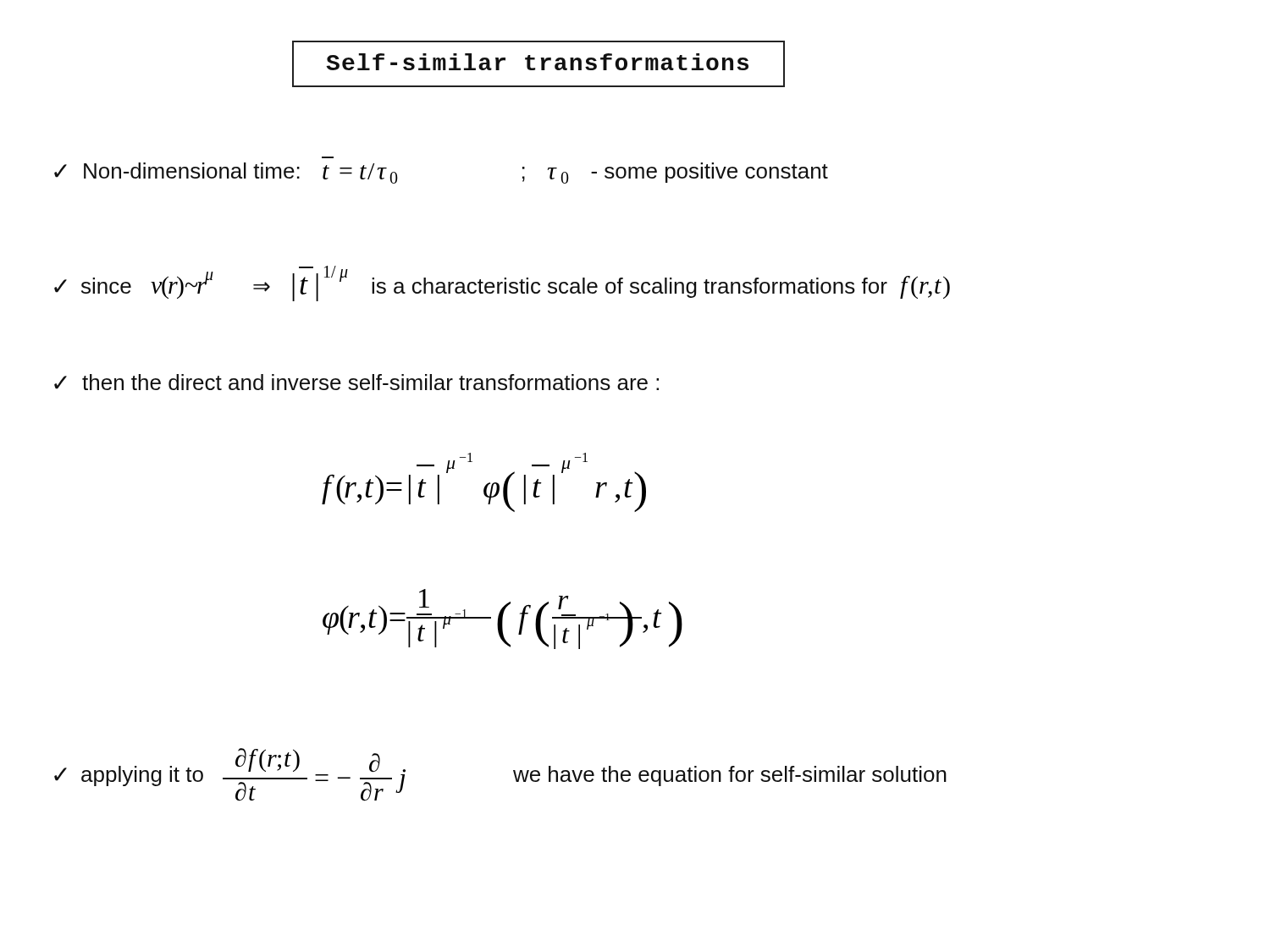Locate the formula that opens with "f ( r , t )= | t"
Viewport: 1270px width, 952px height.
click(x=559, y=487)
